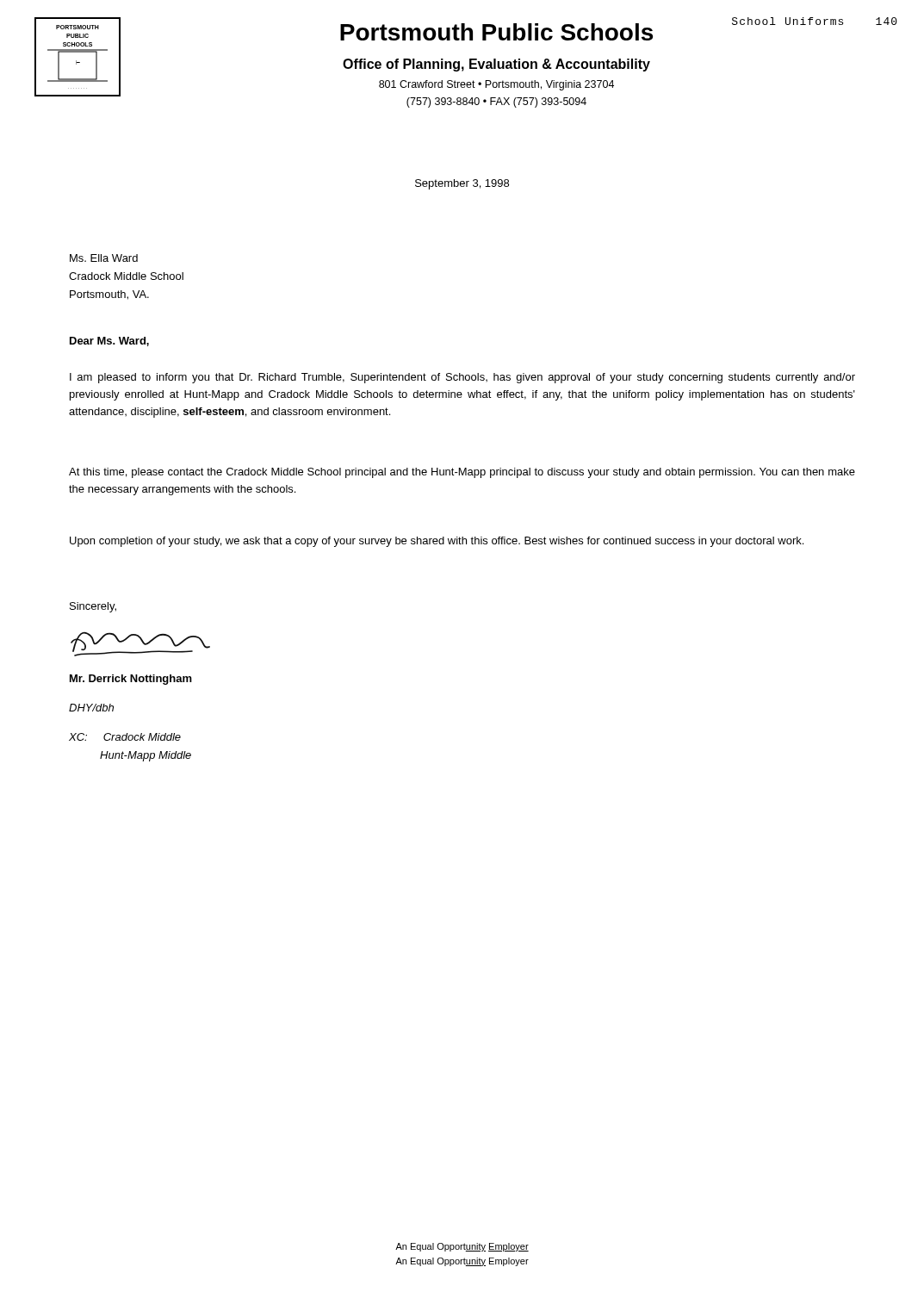Screen dimensions: 1292x924
Task: Locate the text block containing "XC: Cradock Middle Hunt-Mapp"
Action: 130,746
